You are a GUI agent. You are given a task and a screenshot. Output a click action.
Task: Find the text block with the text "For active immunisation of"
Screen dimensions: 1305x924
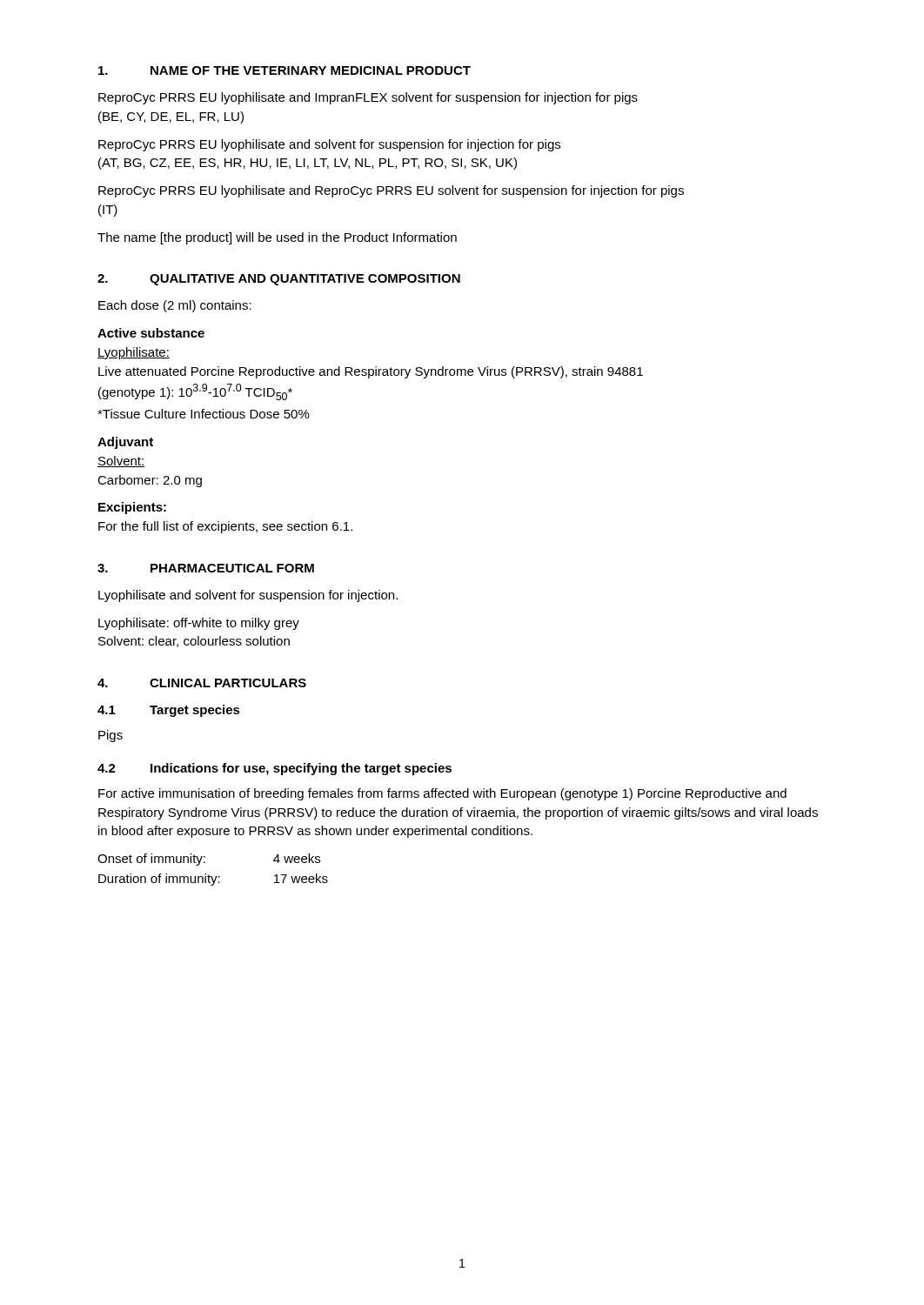point(458,812)
